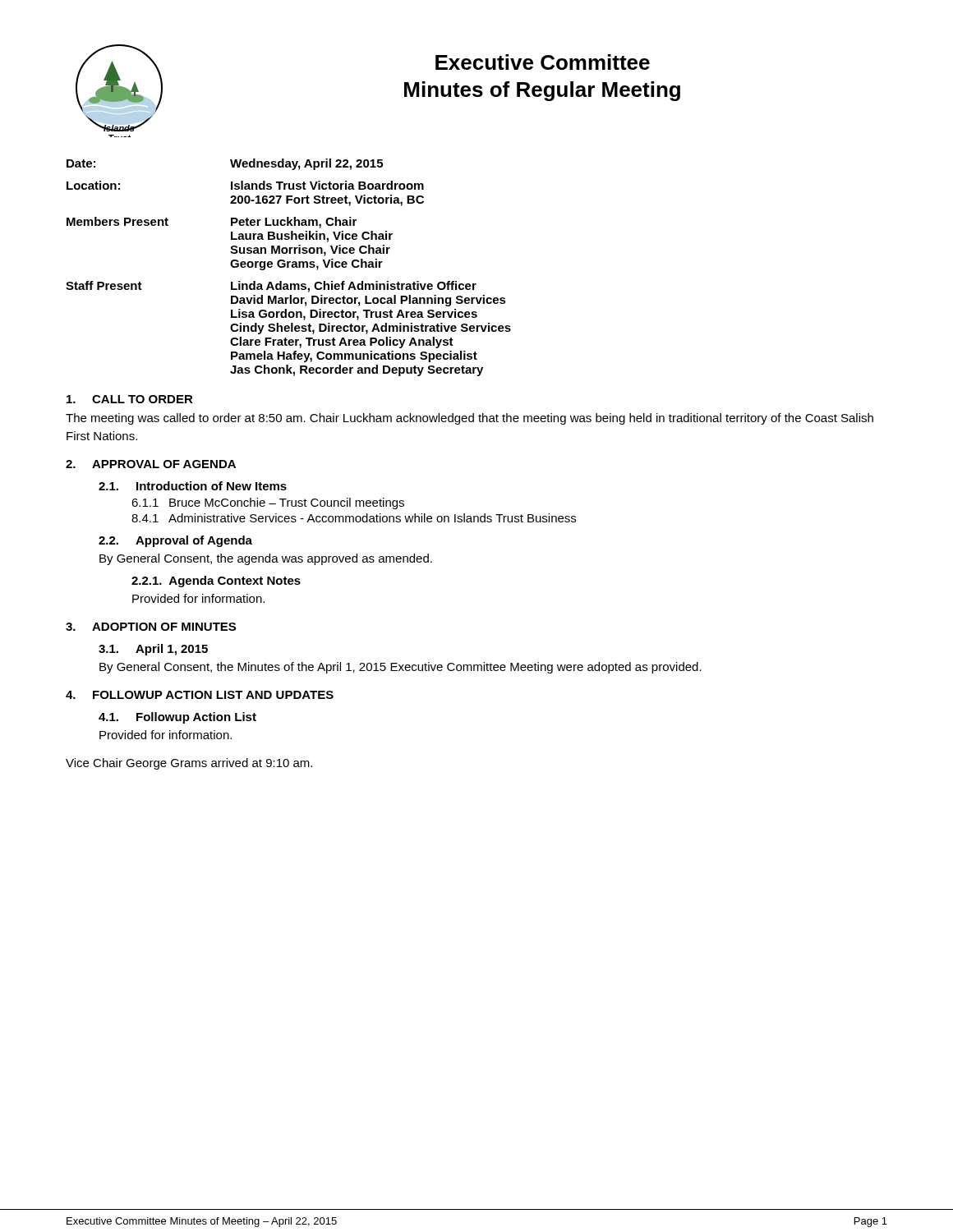
Task: Locate the passage starting "4.1. Followup Action List"
Action: 177,716
